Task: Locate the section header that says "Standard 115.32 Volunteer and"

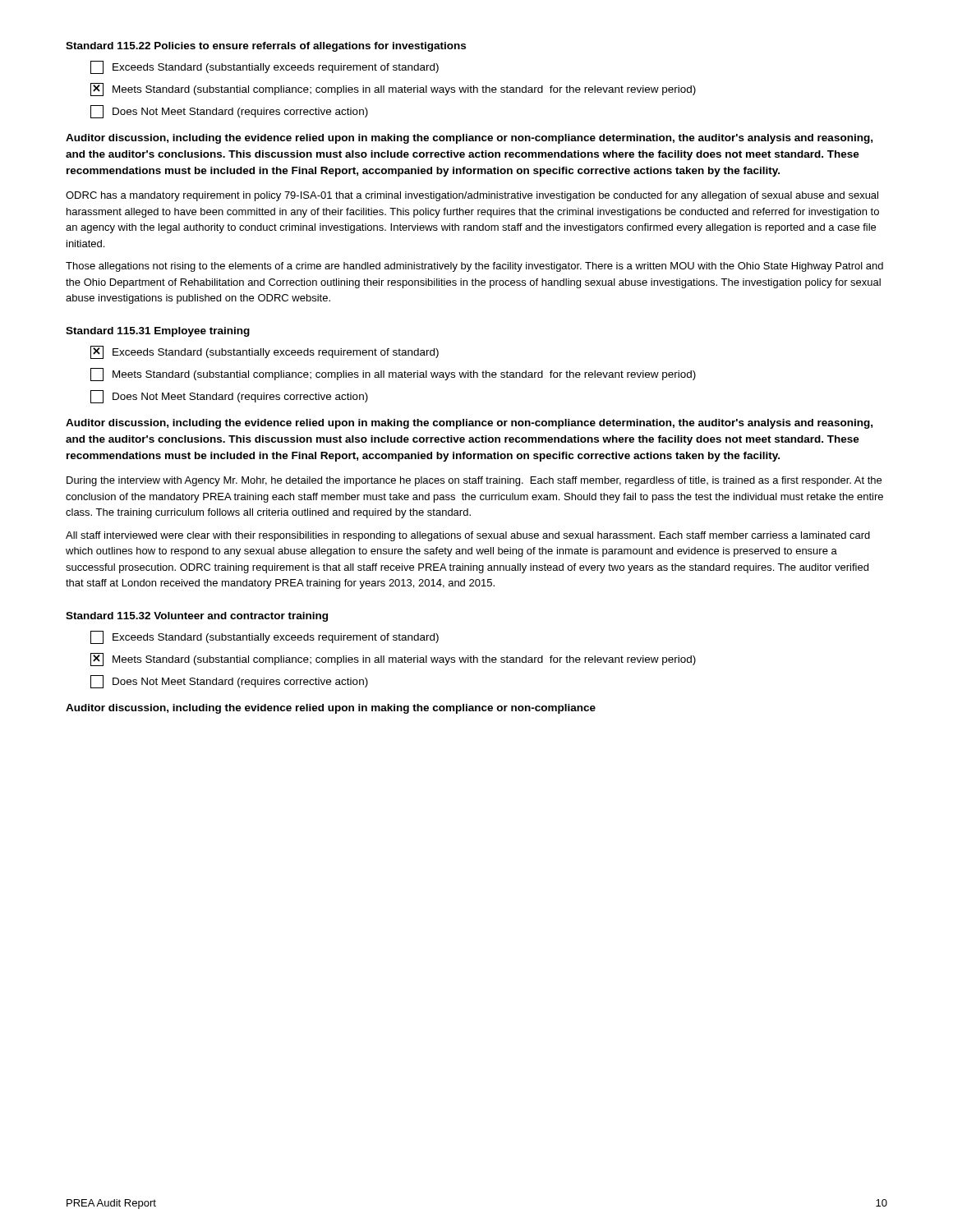Action: [x=197, y=616]
